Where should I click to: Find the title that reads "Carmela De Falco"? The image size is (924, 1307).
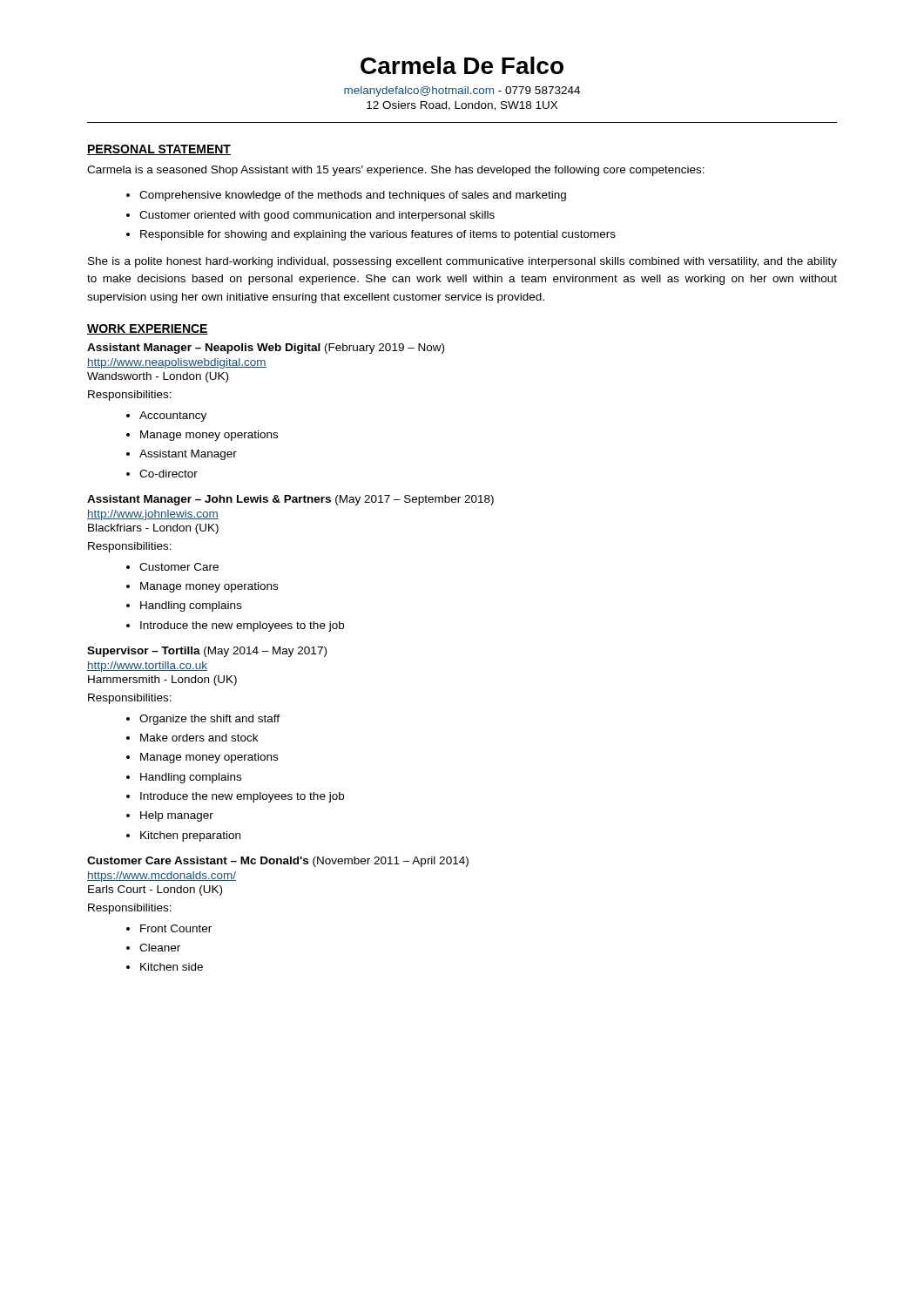462,66
